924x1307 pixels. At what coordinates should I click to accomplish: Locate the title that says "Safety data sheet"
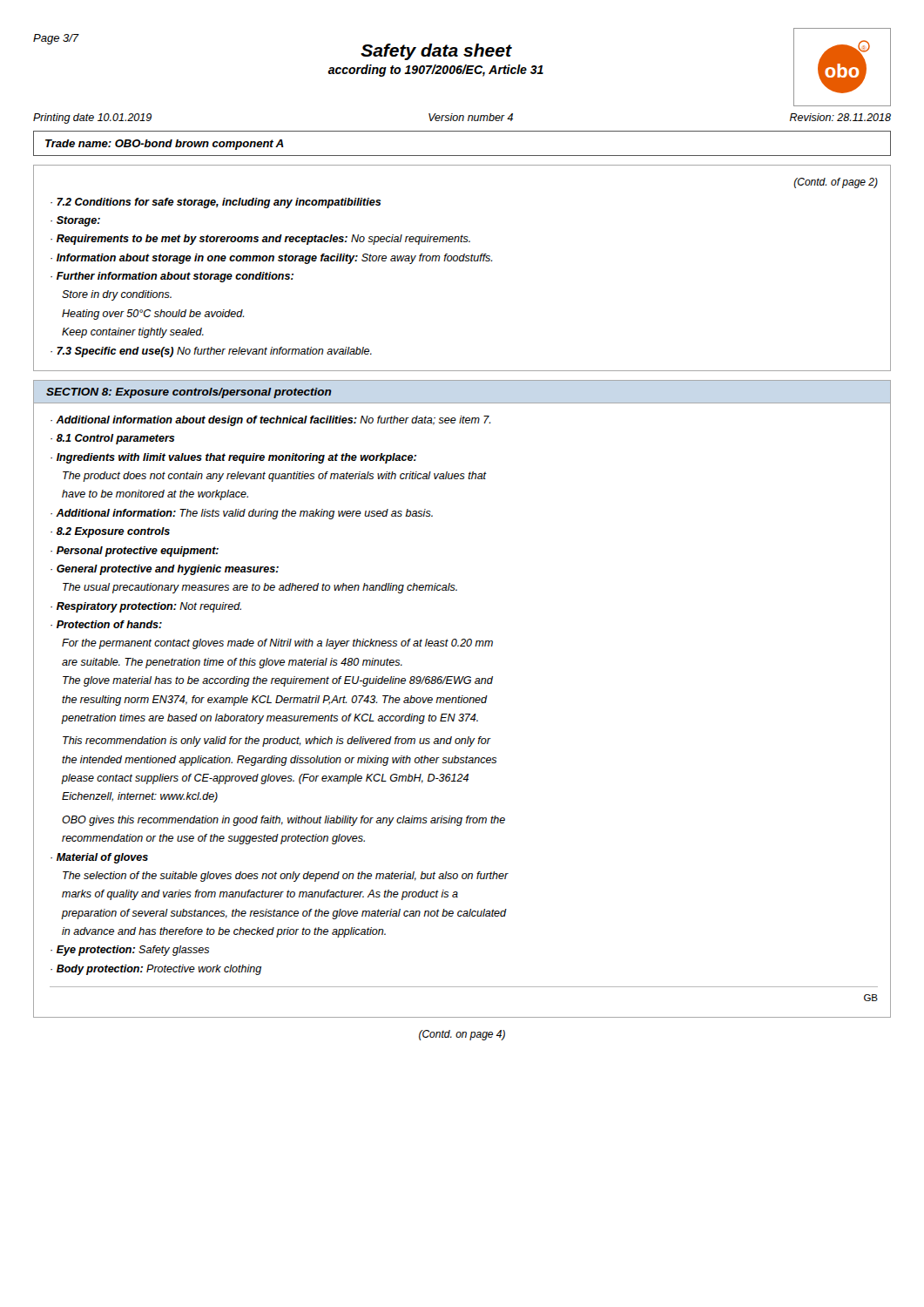tap(436, 50)
